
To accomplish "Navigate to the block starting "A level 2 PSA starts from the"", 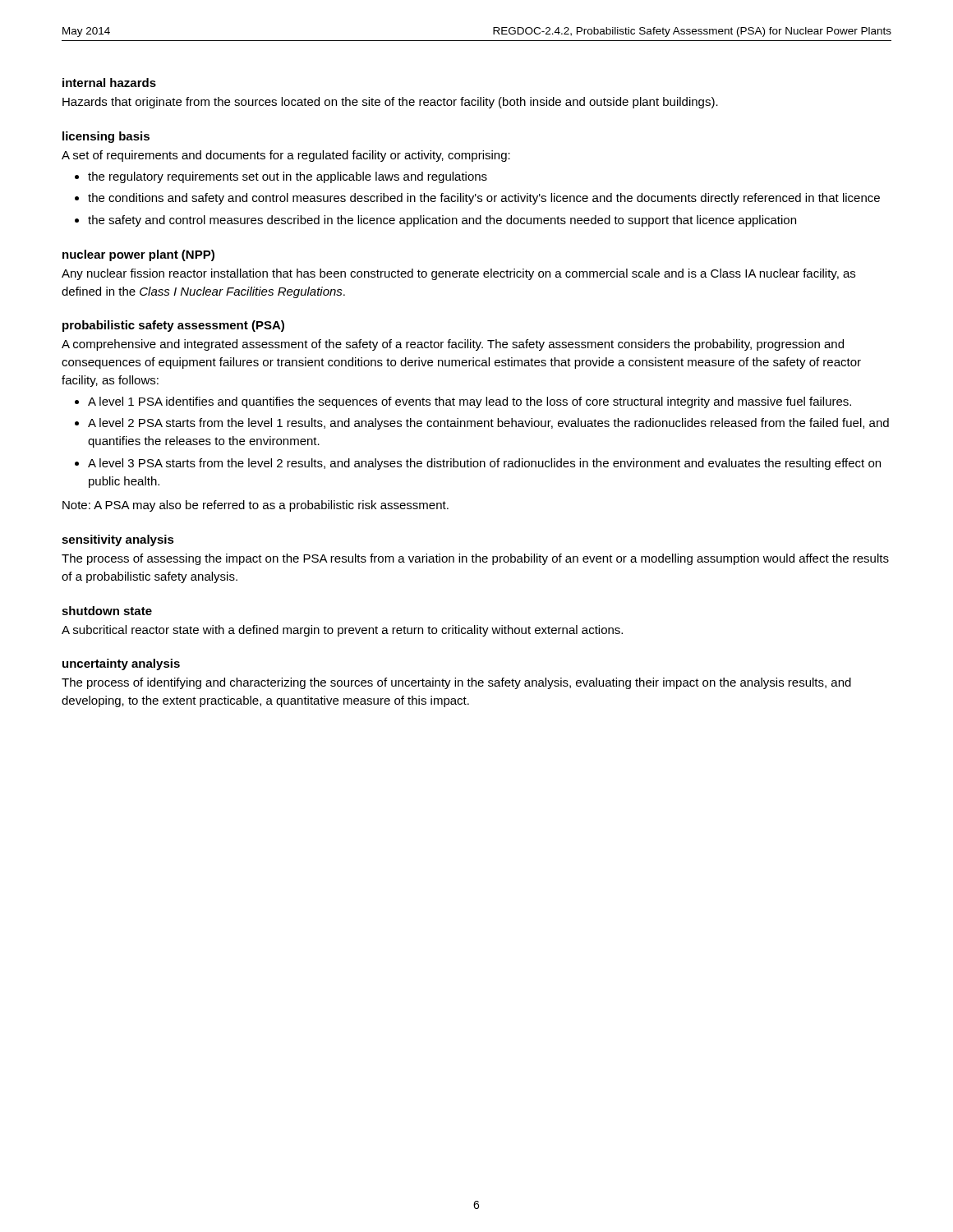I will click(x=489, y=432).
